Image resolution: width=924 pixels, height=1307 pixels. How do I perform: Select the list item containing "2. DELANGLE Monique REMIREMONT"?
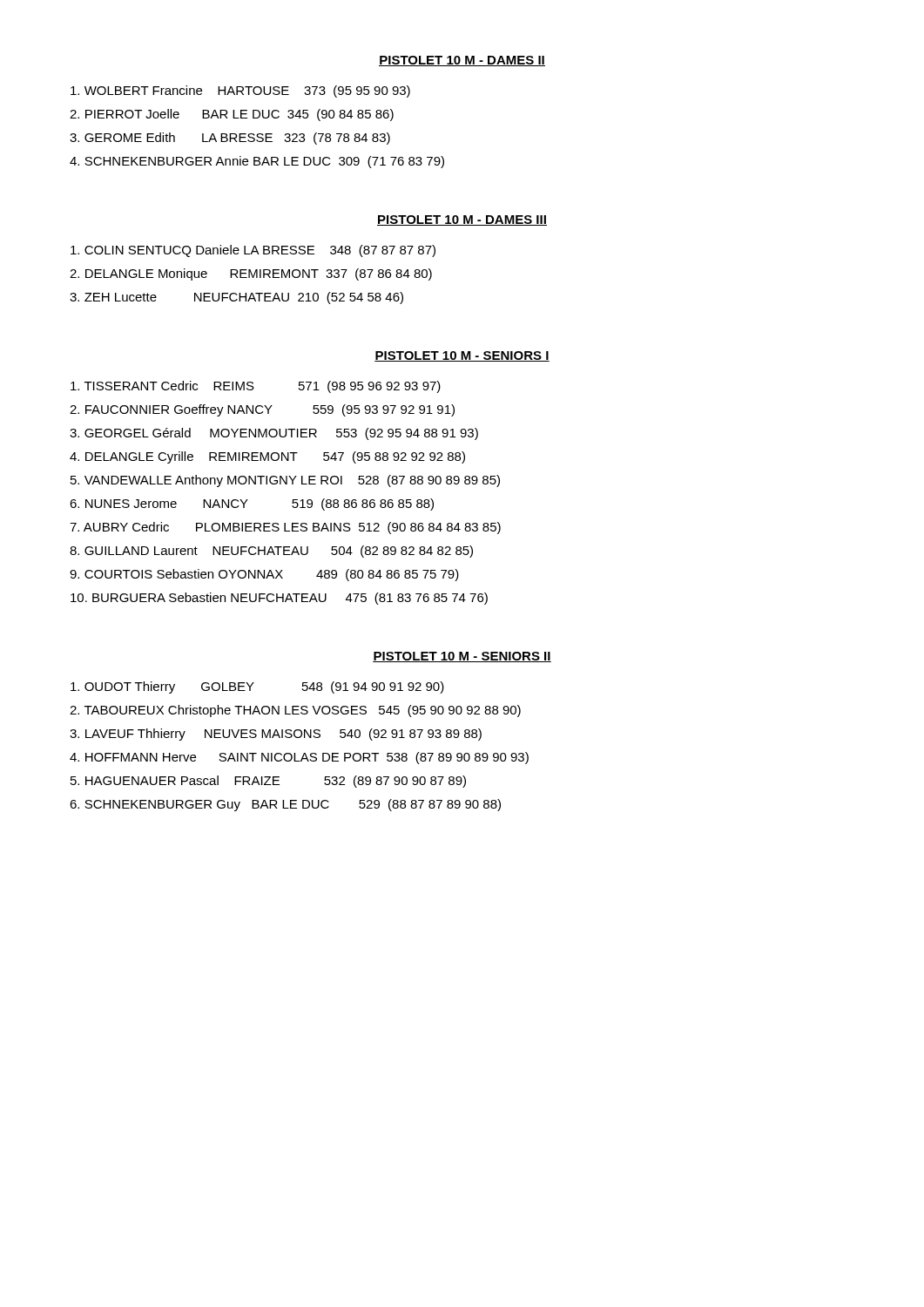click(251, 273)
